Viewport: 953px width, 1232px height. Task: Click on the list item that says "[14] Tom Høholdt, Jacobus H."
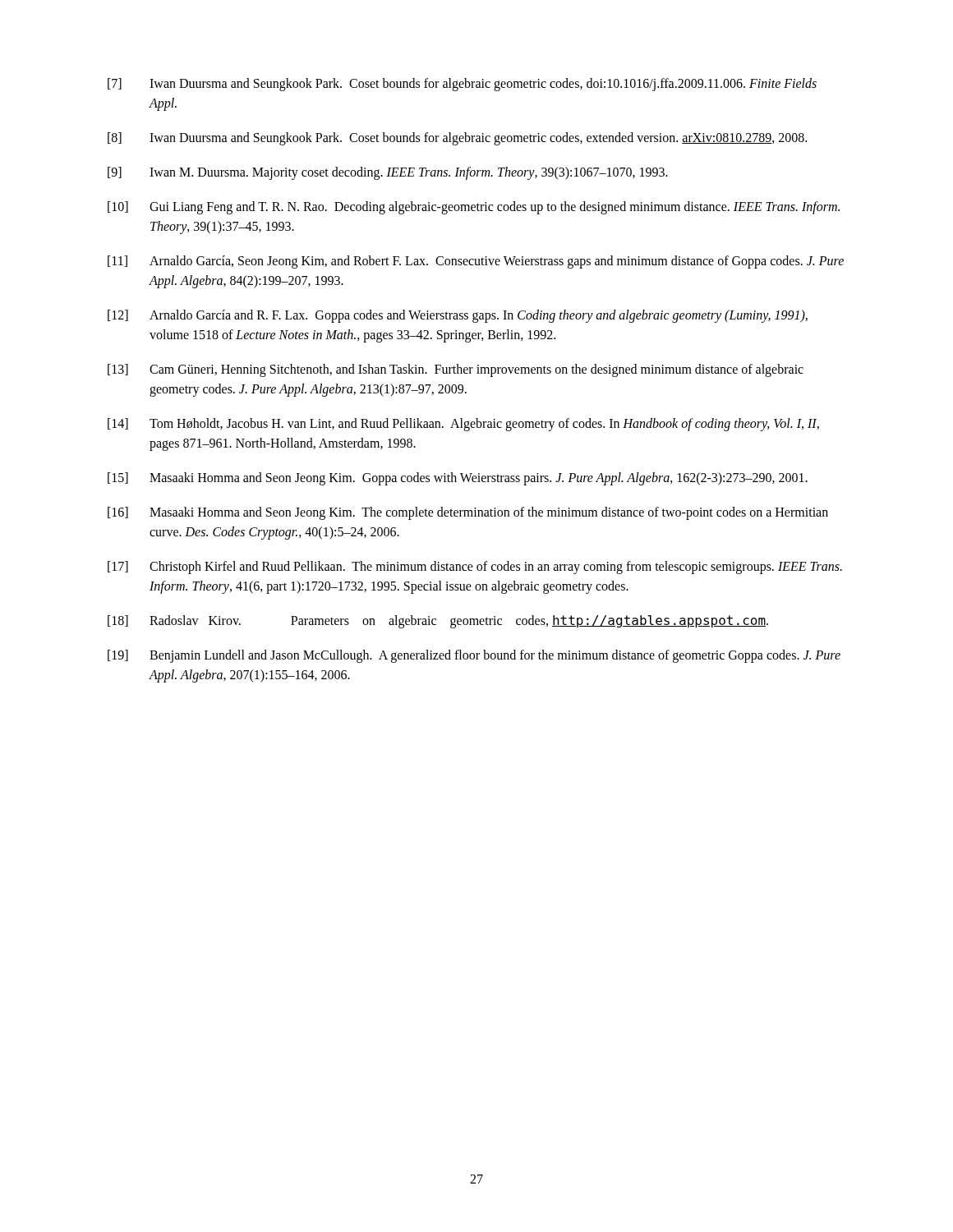point(476,434)
